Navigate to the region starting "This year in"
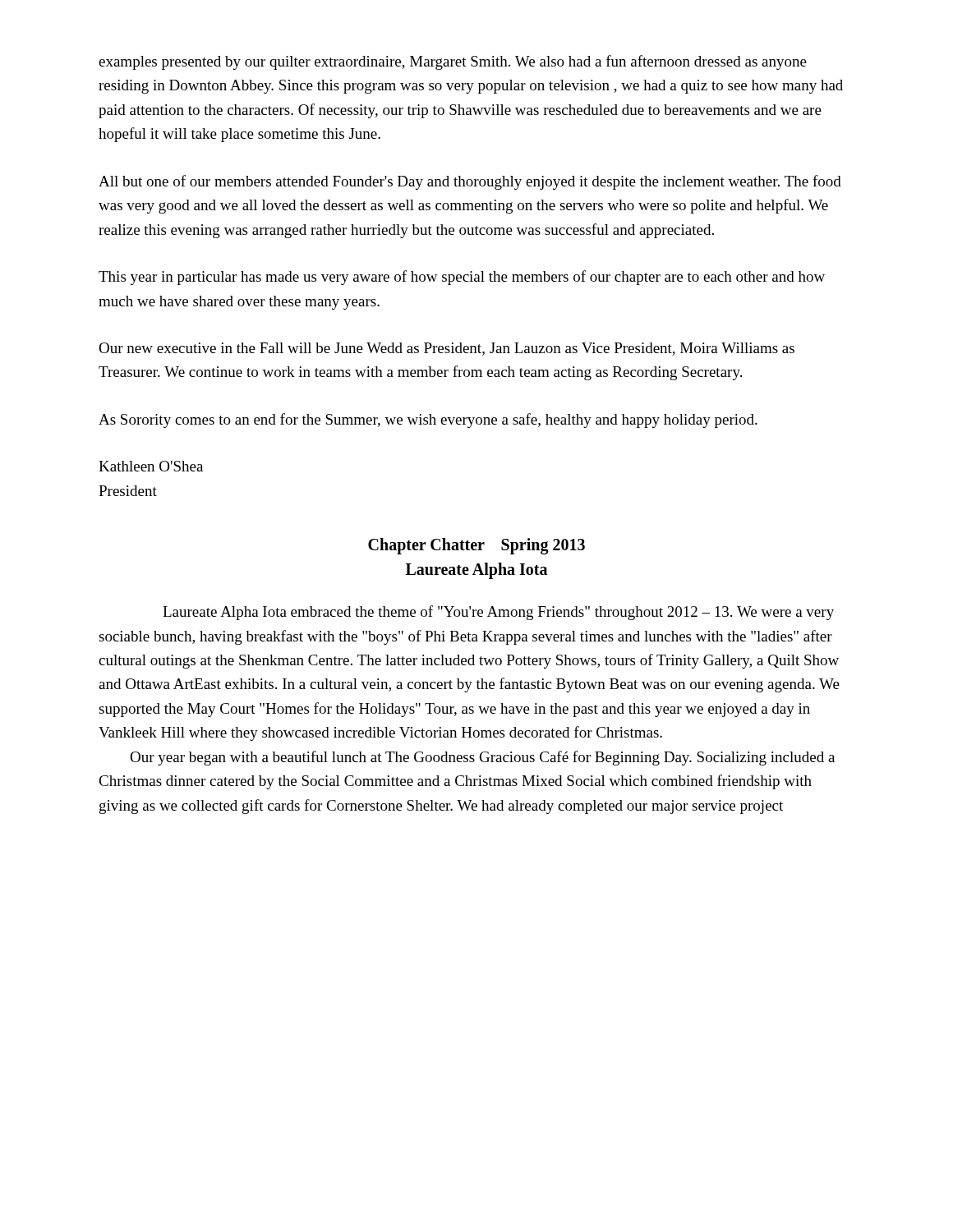Screen dimensions: 1232x953 click(462, 289)
